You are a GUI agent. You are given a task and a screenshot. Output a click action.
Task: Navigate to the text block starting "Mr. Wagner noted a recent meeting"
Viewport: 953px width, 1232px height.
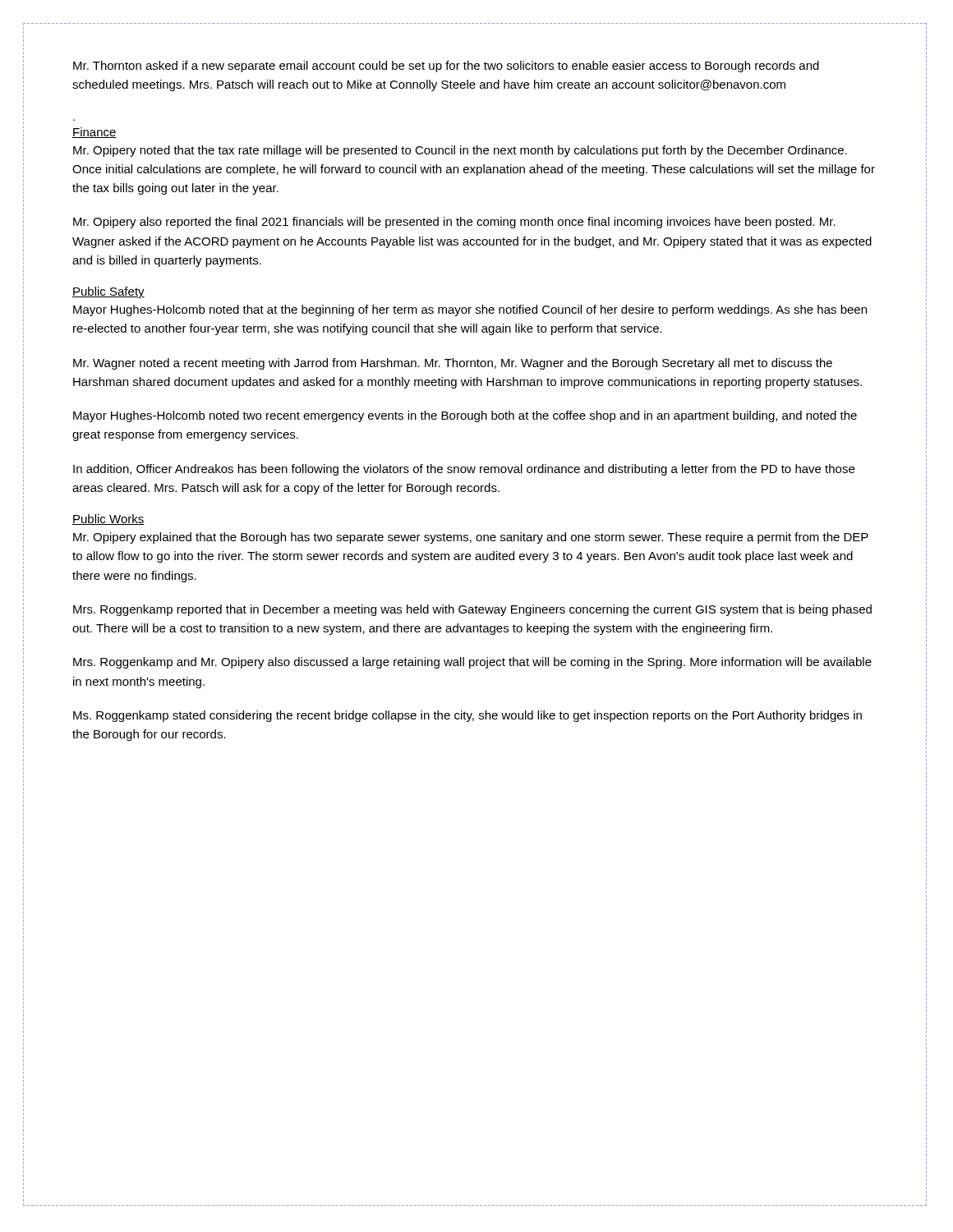click(x=468, y=372)
